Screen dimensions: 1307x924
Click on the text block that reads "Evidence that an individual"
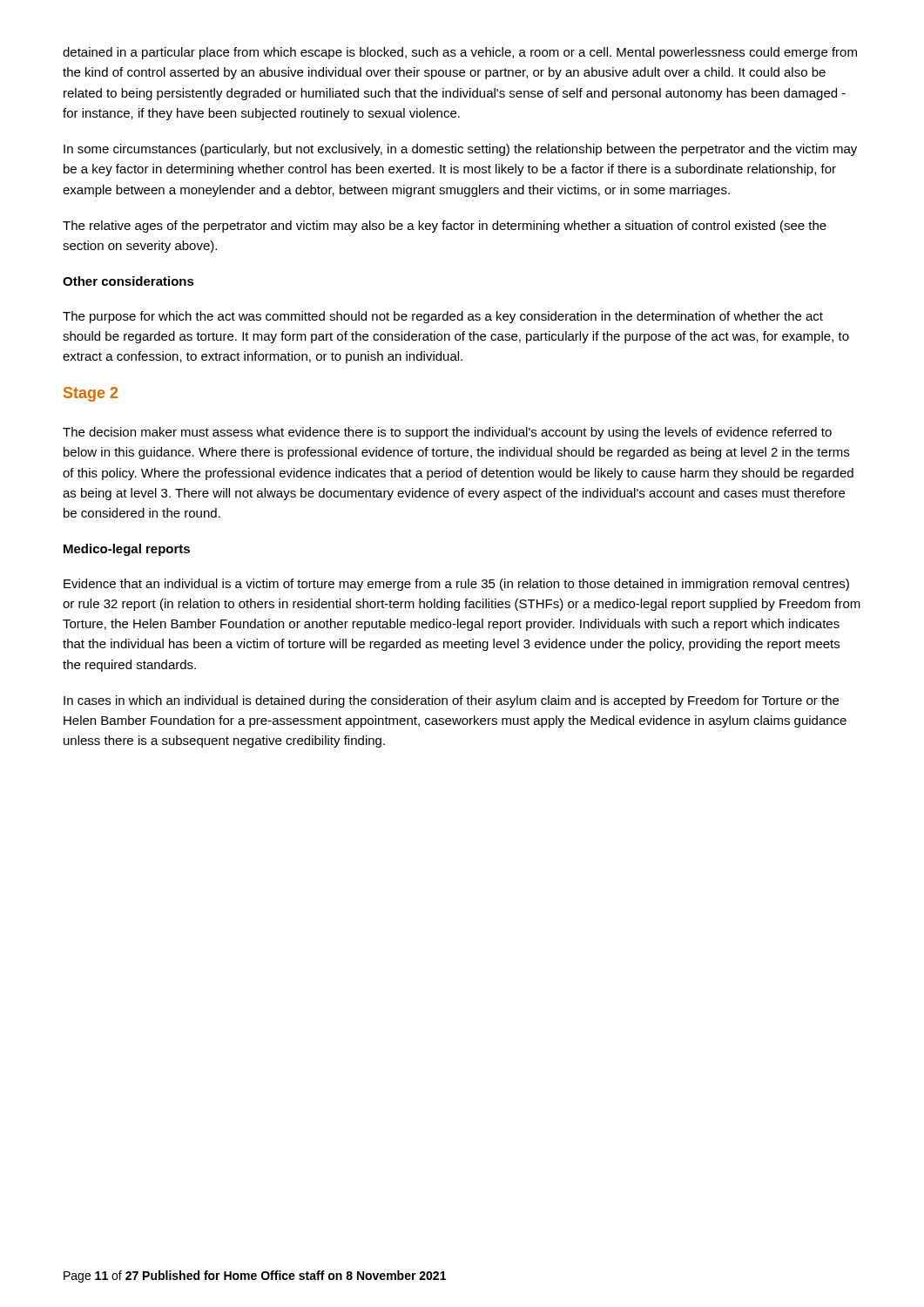pyautogui.click(x=462, y=624)
